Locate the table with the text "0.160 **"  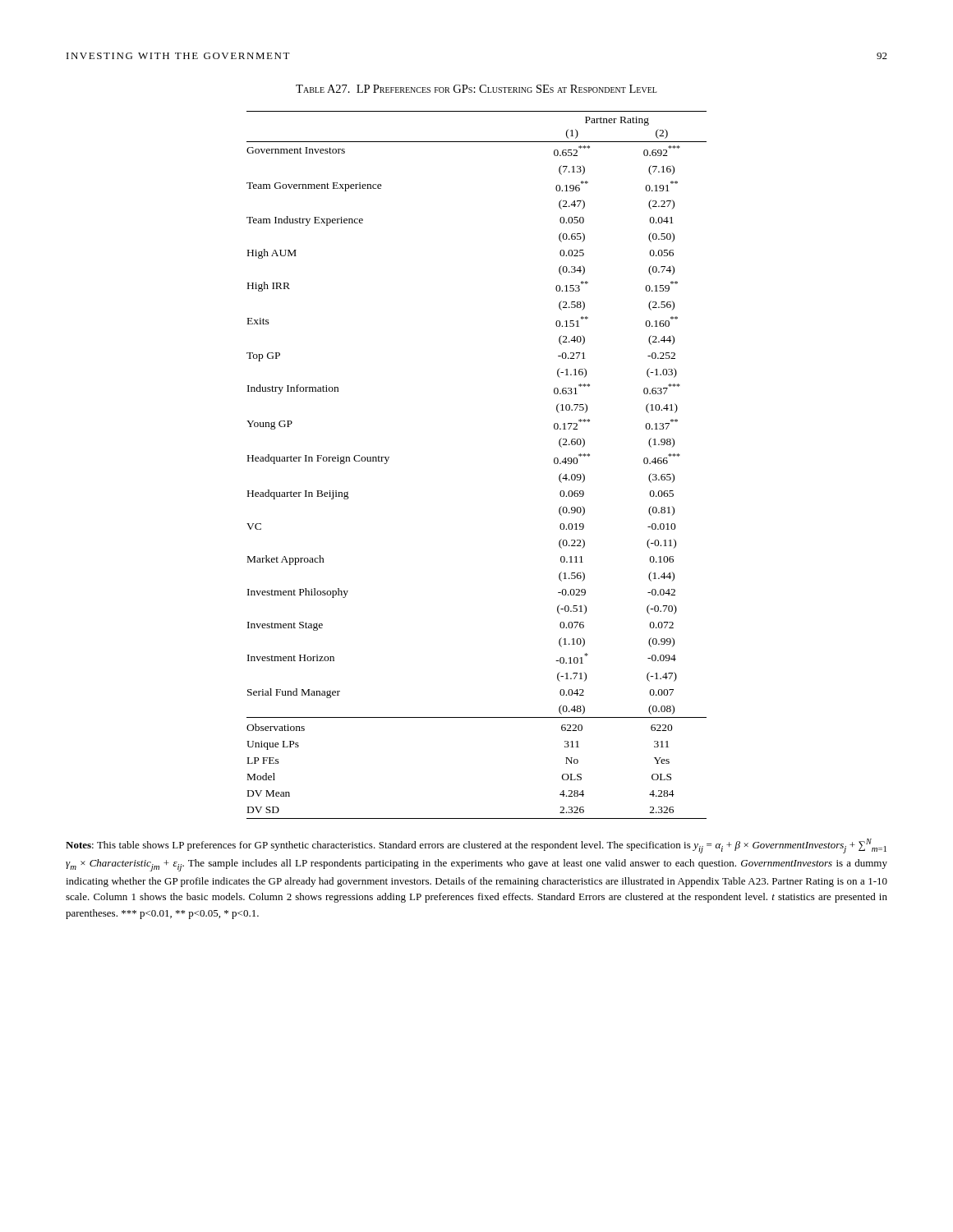click(x=476, y=465)
